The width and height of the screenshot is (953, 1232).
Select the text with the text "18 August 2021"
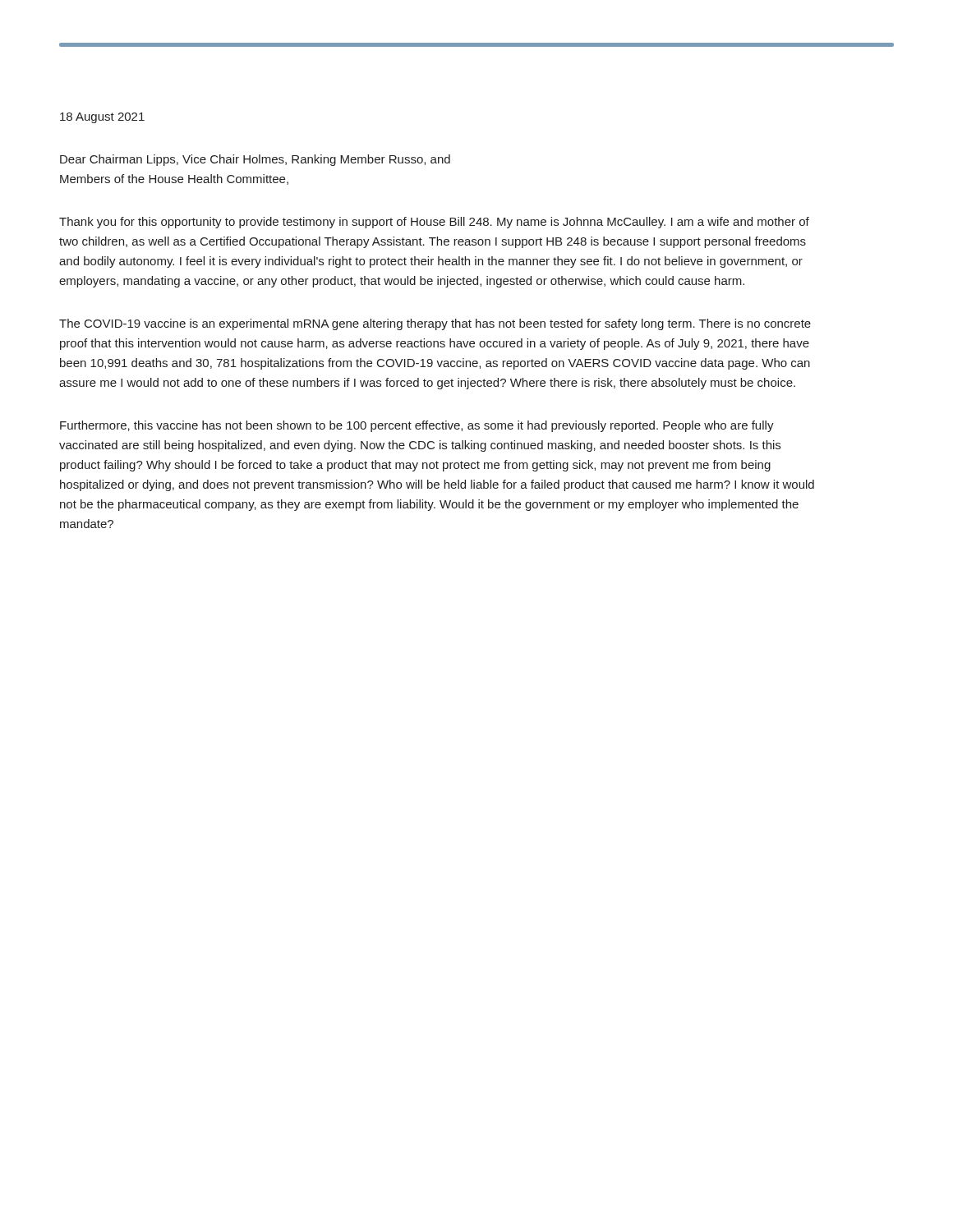tap(102, 116)
